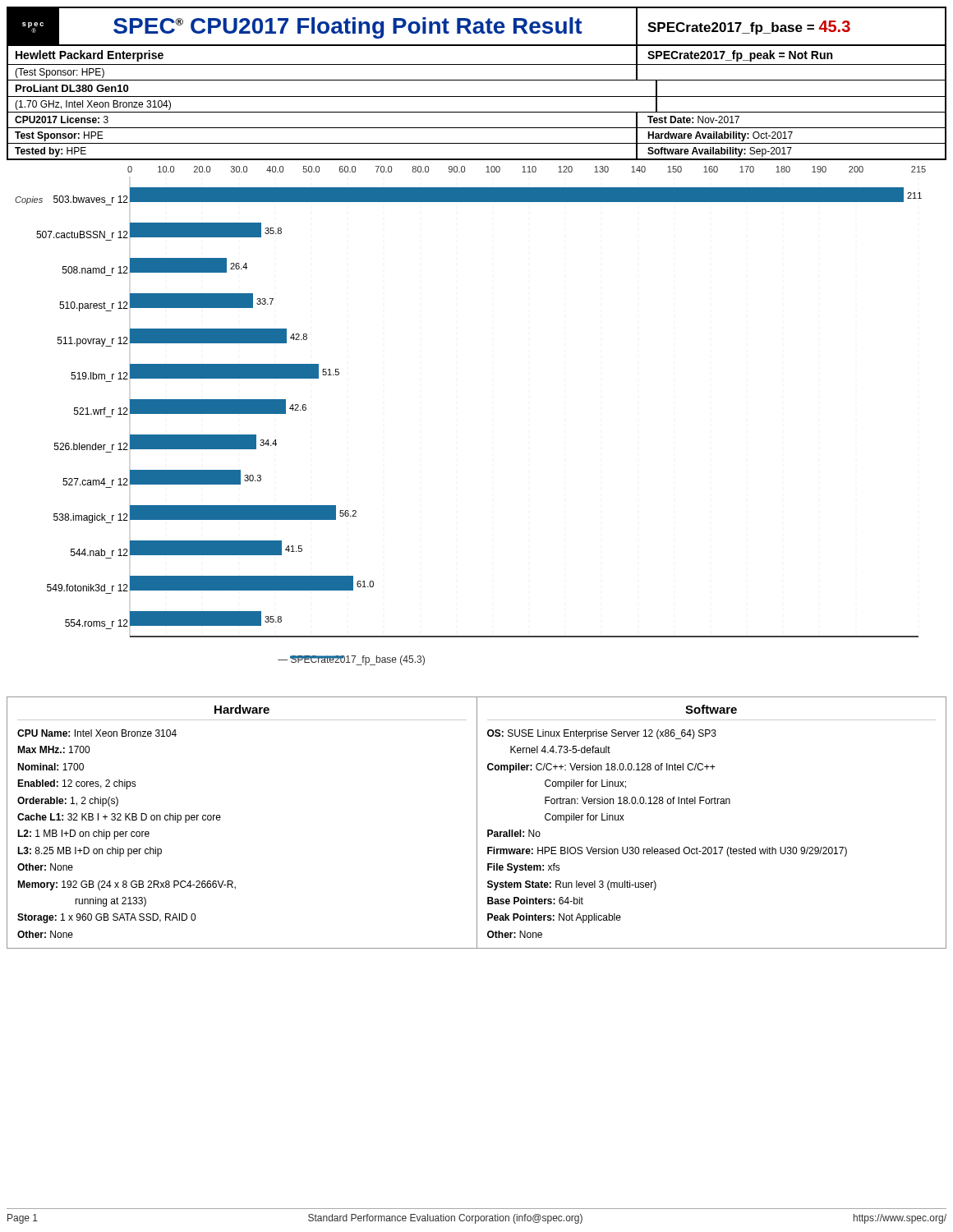Select the text containing "(Test Sponsor: HPE)"
Viewport: 953px width, 1232px height.
60,72
